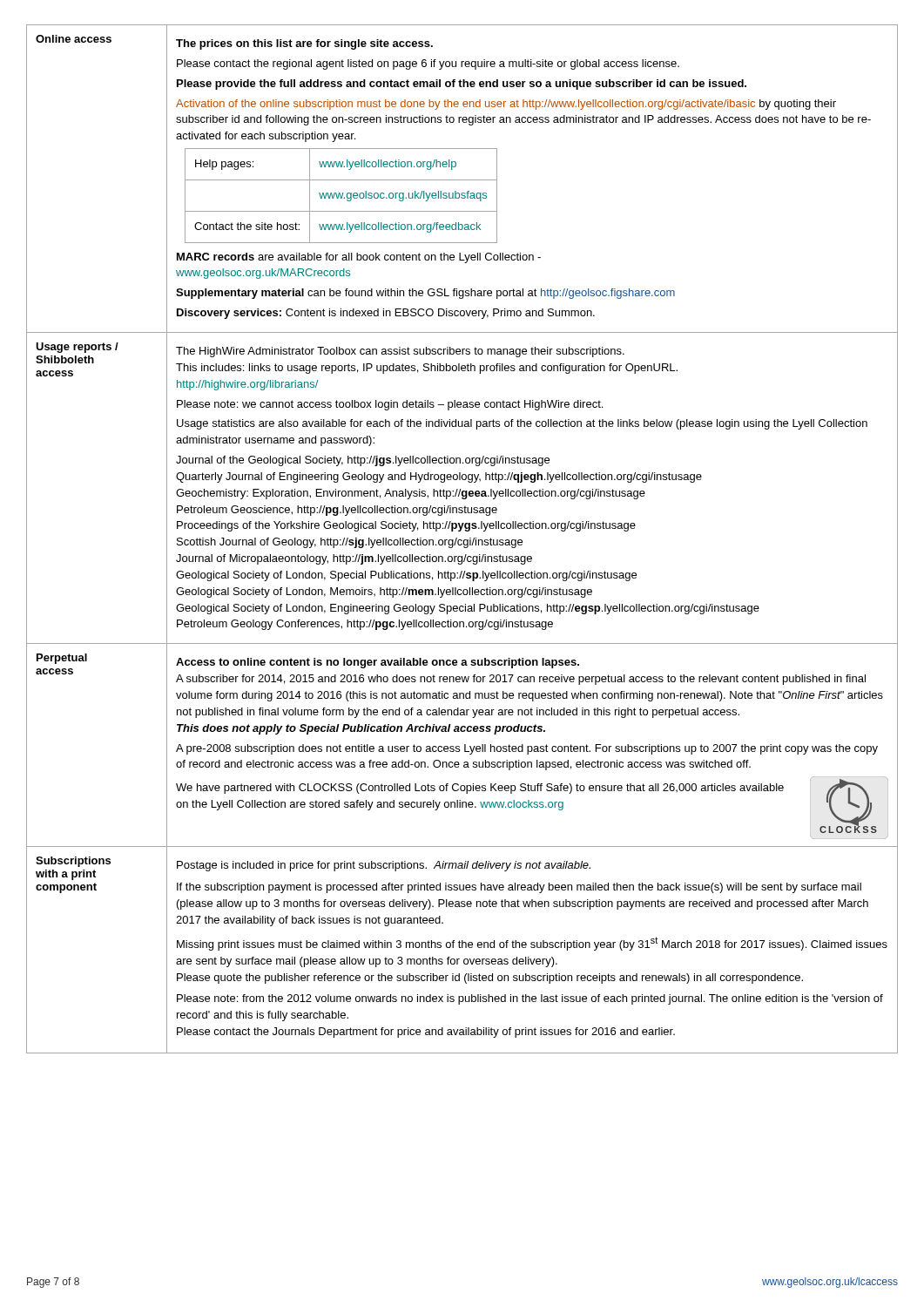
Task: Click on the text block that says "Access to online content"
Action: [x=532, y=747]
